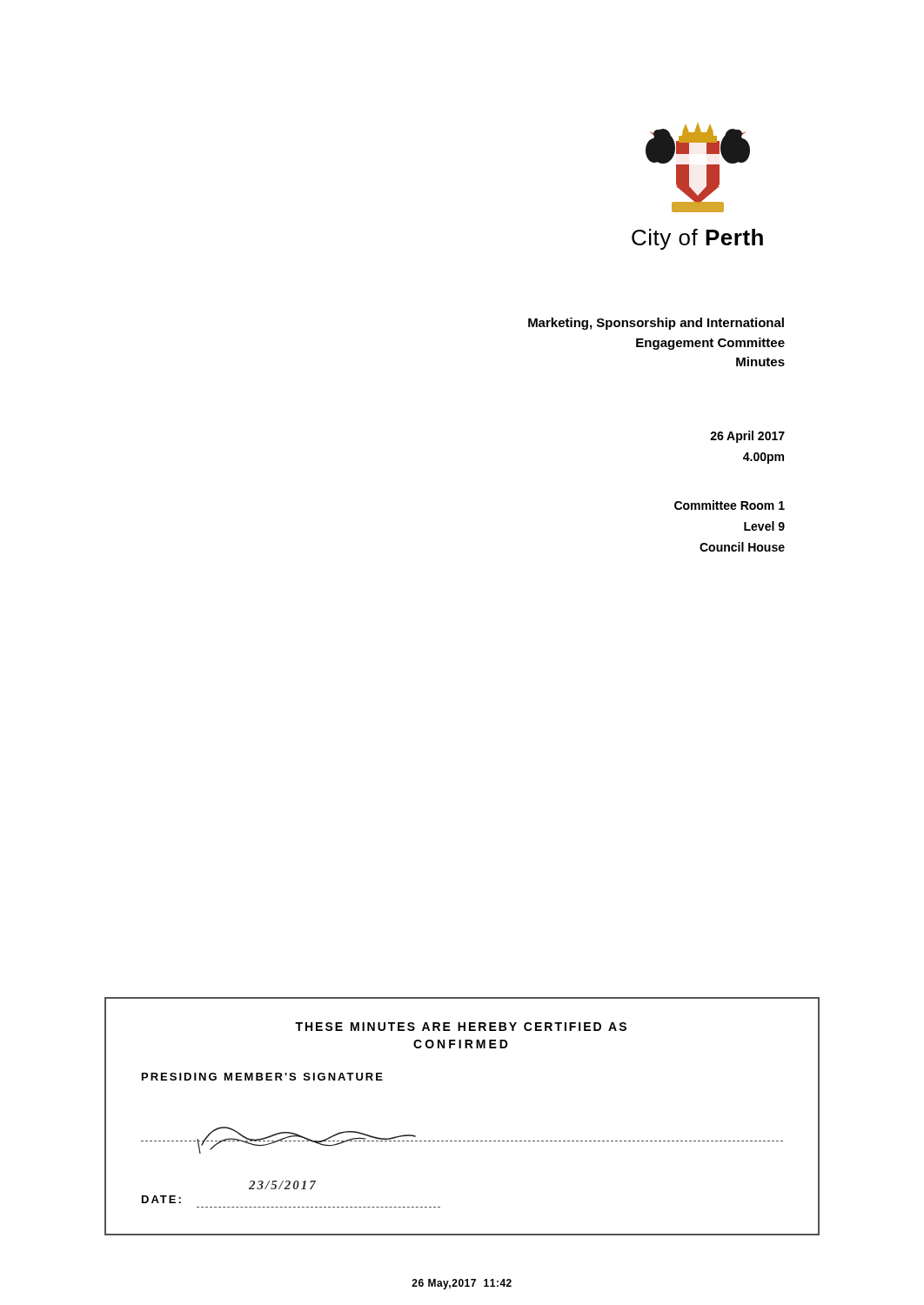Locate a logo
The image size is (924, 1305).
pyautogui.click(x=698, y=178)
